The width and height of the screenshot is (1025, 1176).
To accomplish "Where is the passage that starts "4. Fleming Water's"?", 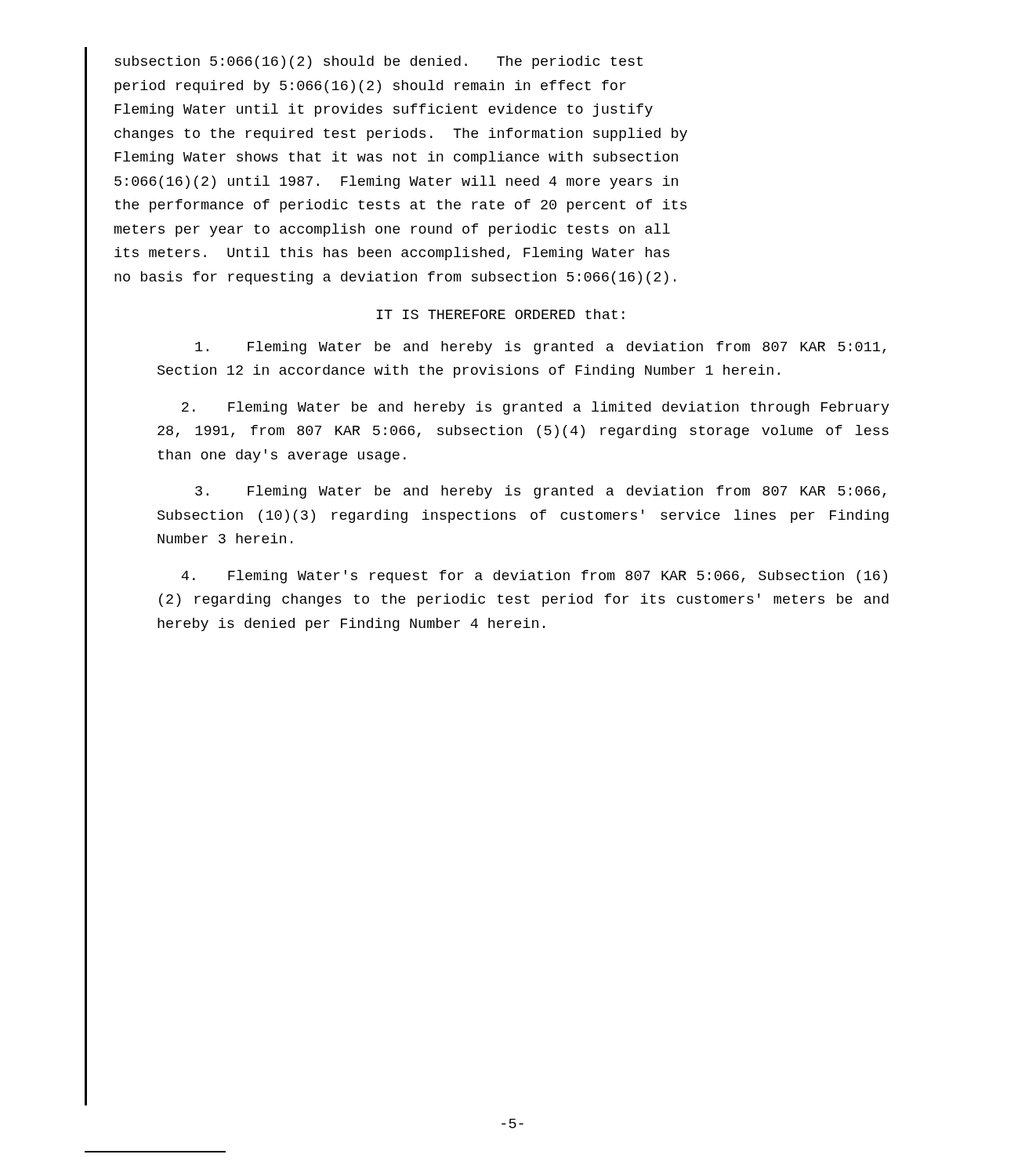I will point(502,600).
